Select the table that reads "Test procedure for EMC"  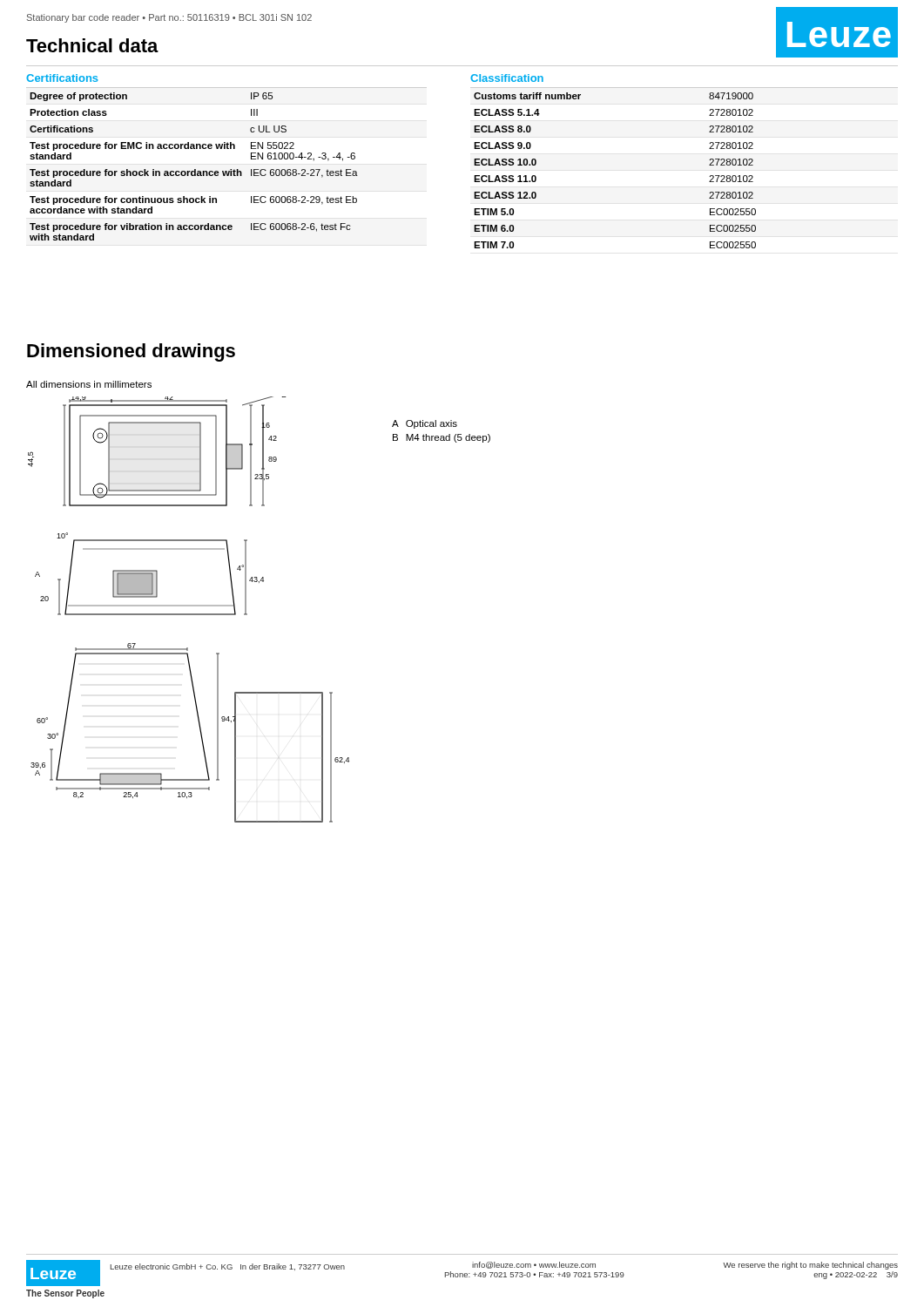click(x=226, y=167)
